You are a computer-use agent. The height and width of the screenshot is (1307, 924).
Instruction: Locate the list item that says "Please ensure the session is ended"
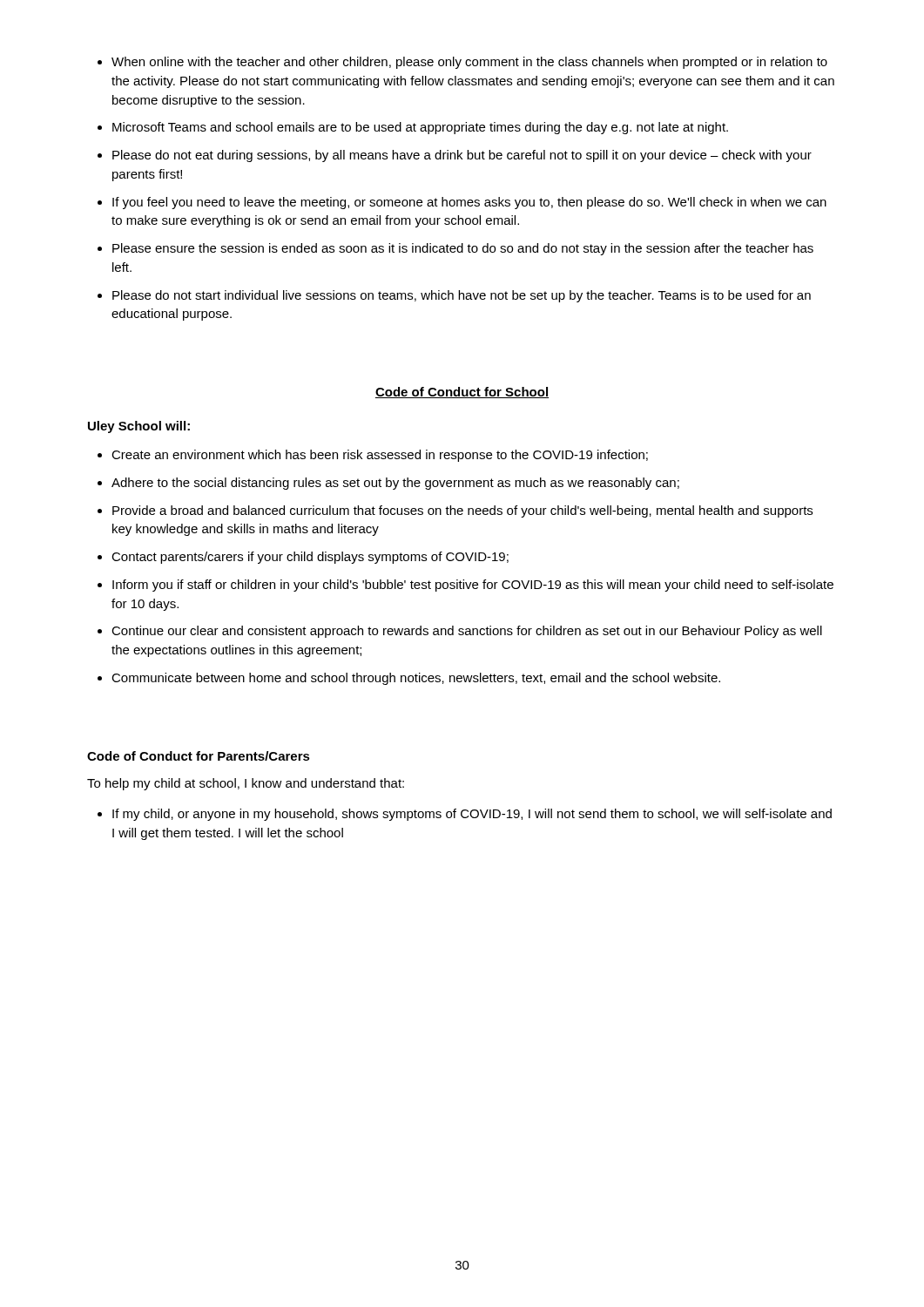(x=462, y=258)
